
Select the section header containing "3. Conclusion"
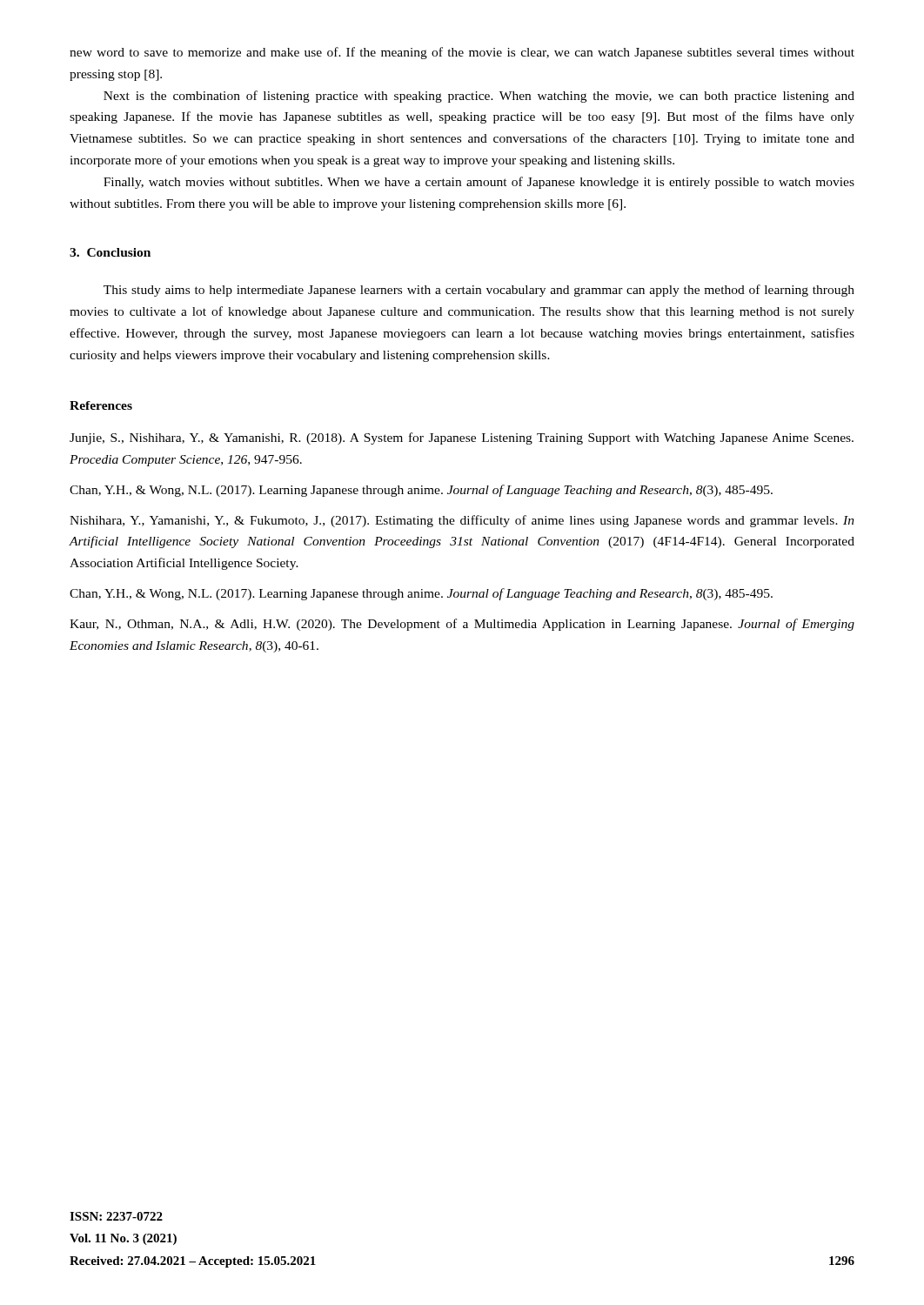click(110, 252)
